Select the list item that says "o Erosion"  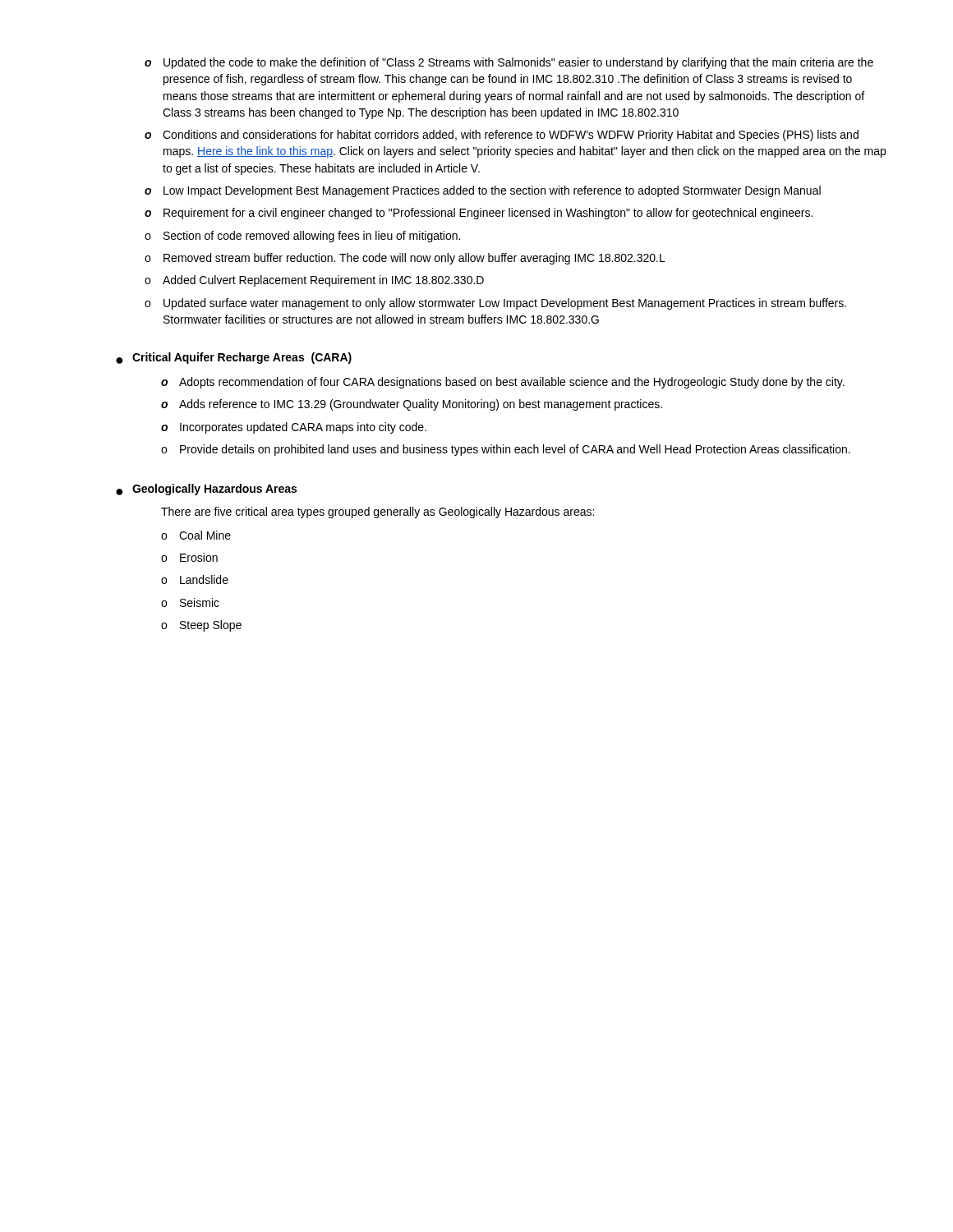(x=189, y=557)
